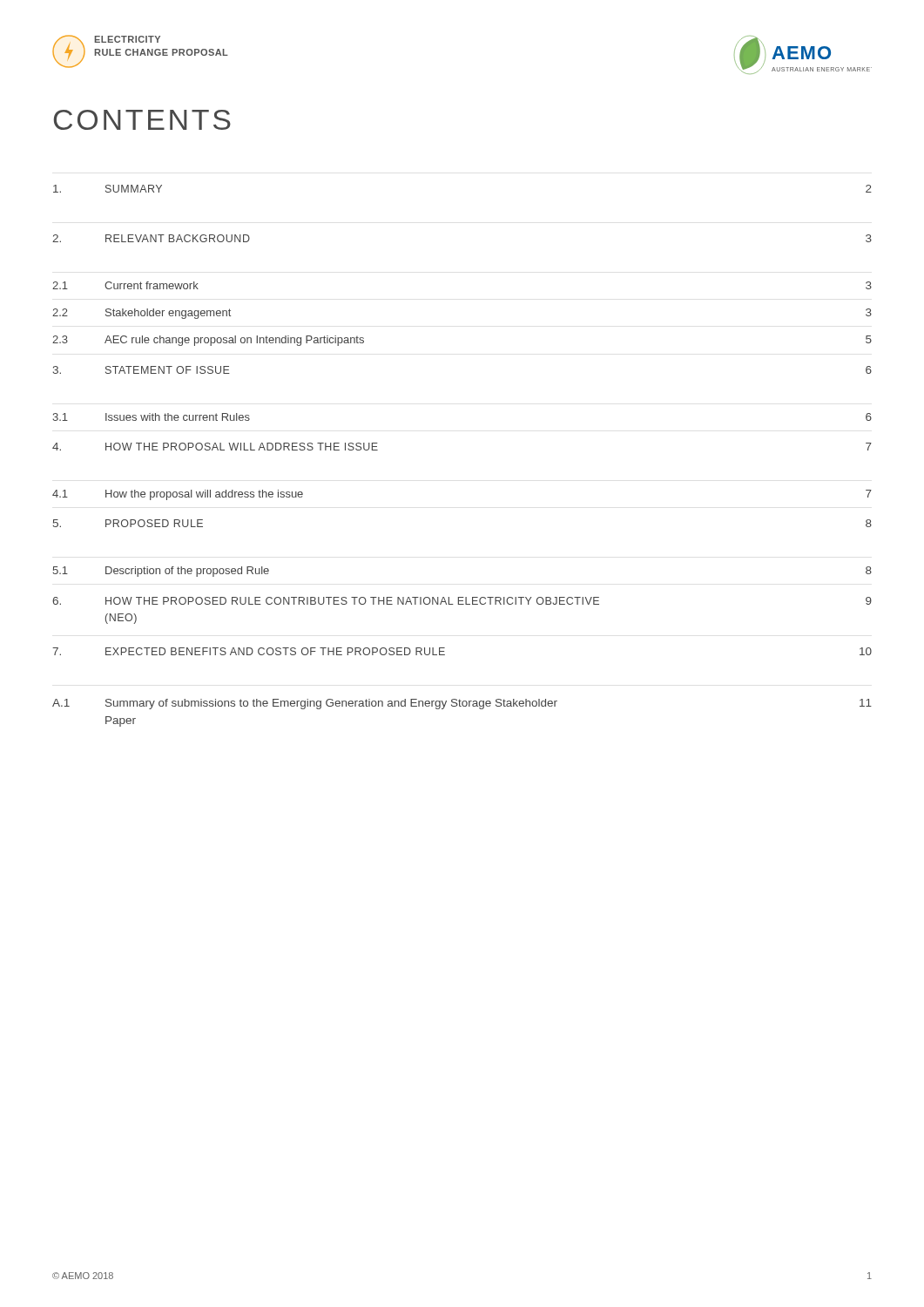Select the list item that reads "3.1 Issues with the current Rules"
Viewport: 924px width, 1307px height.
click(55, 417)
